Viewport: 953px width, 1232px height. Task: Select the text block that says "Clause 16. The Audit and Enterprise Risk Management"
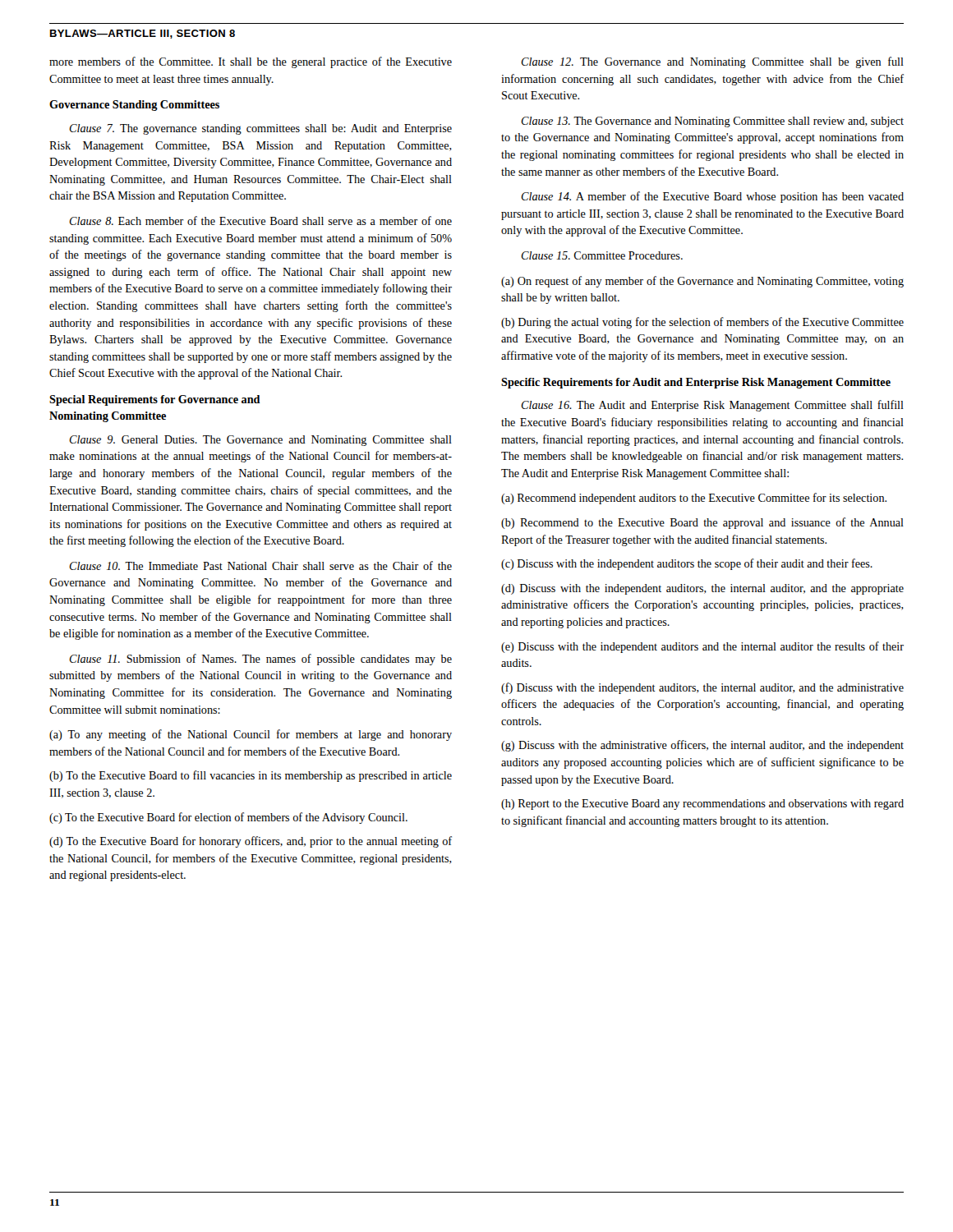pyautogui.click(x=702, y=439)
